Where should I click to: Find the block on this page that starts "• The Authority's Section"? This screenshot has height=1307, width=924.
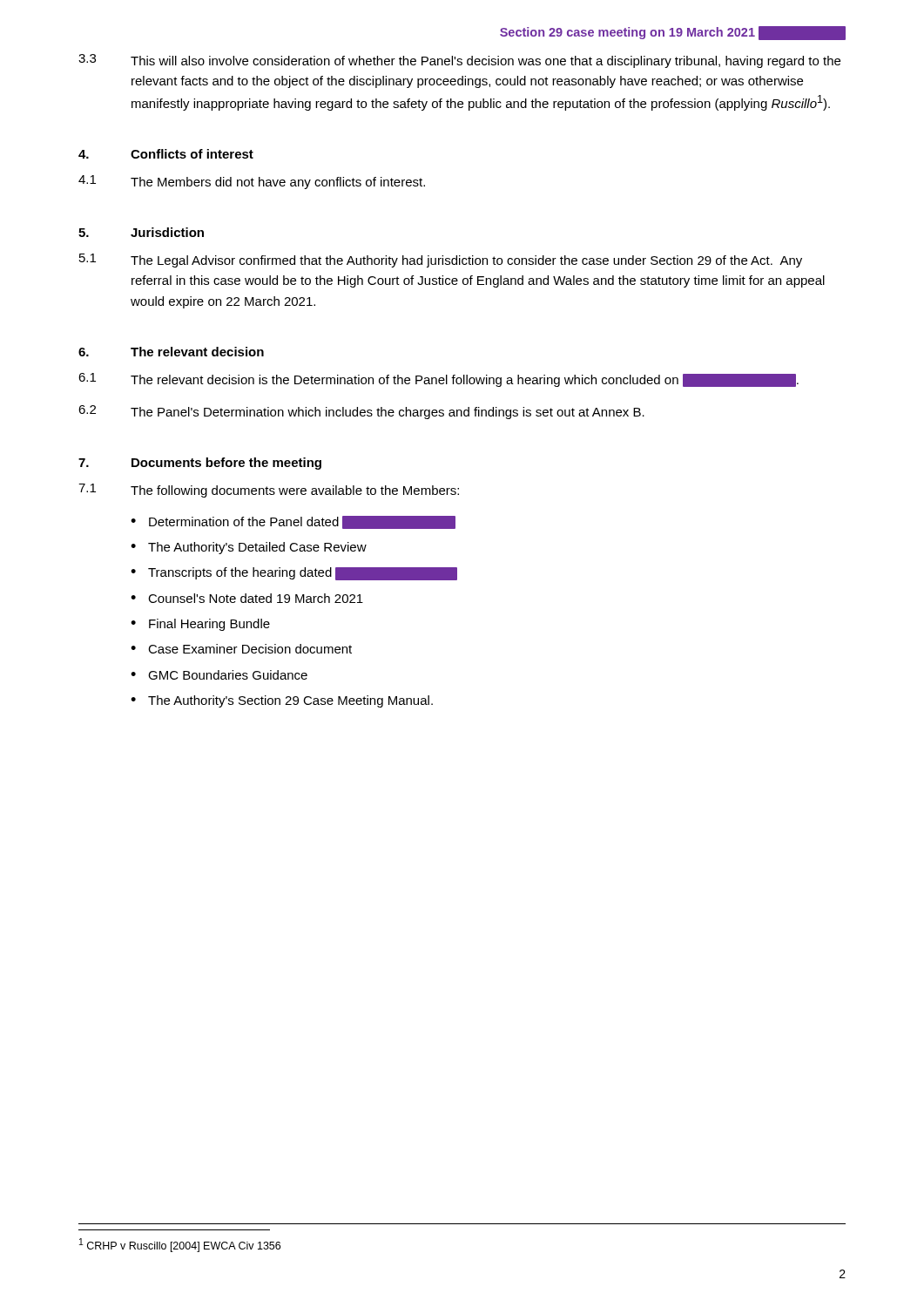tap(282, 701)
